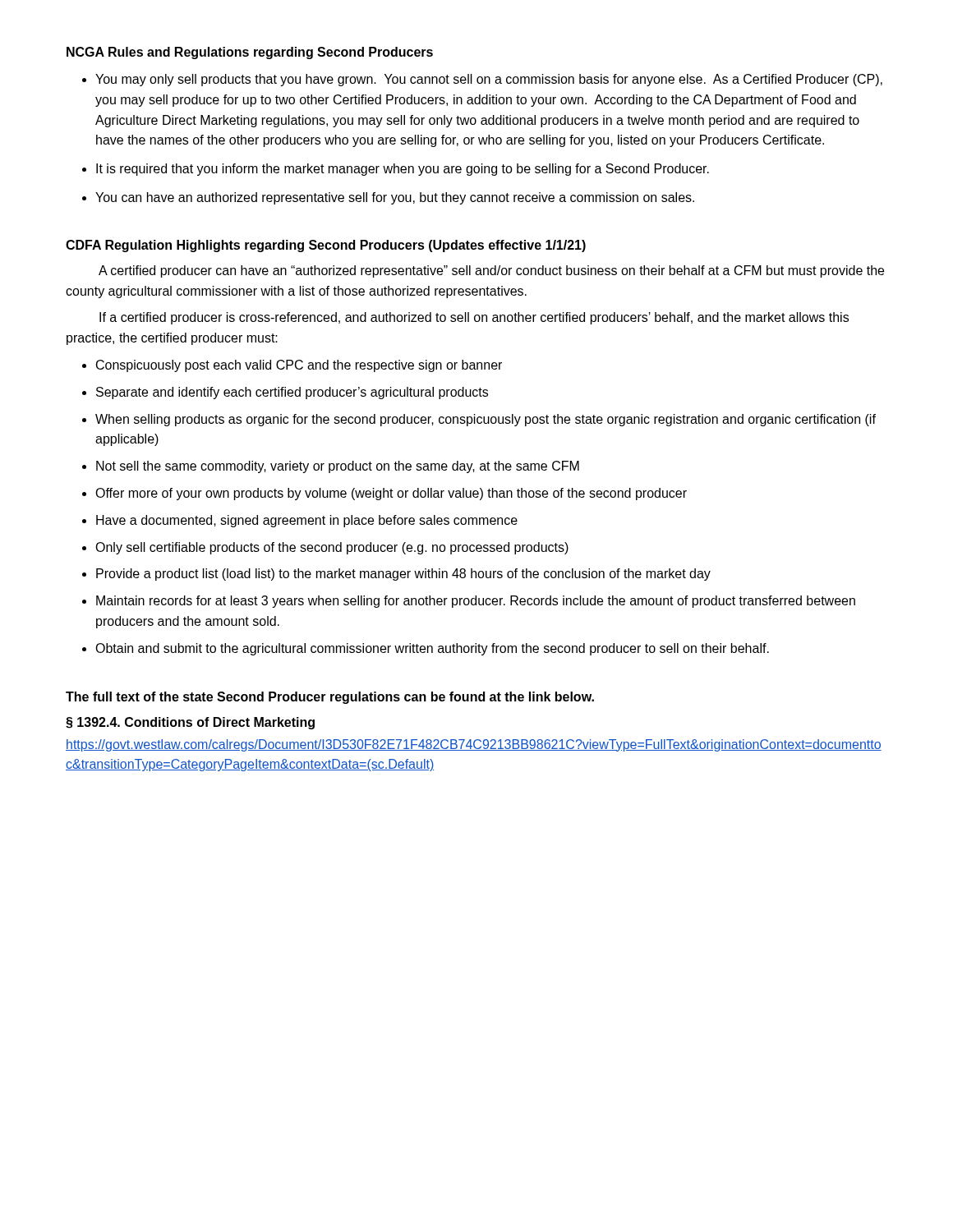Where is the passage that starts "When selling products"?
Screen dimensions: 1232x953
pos(485,429)
